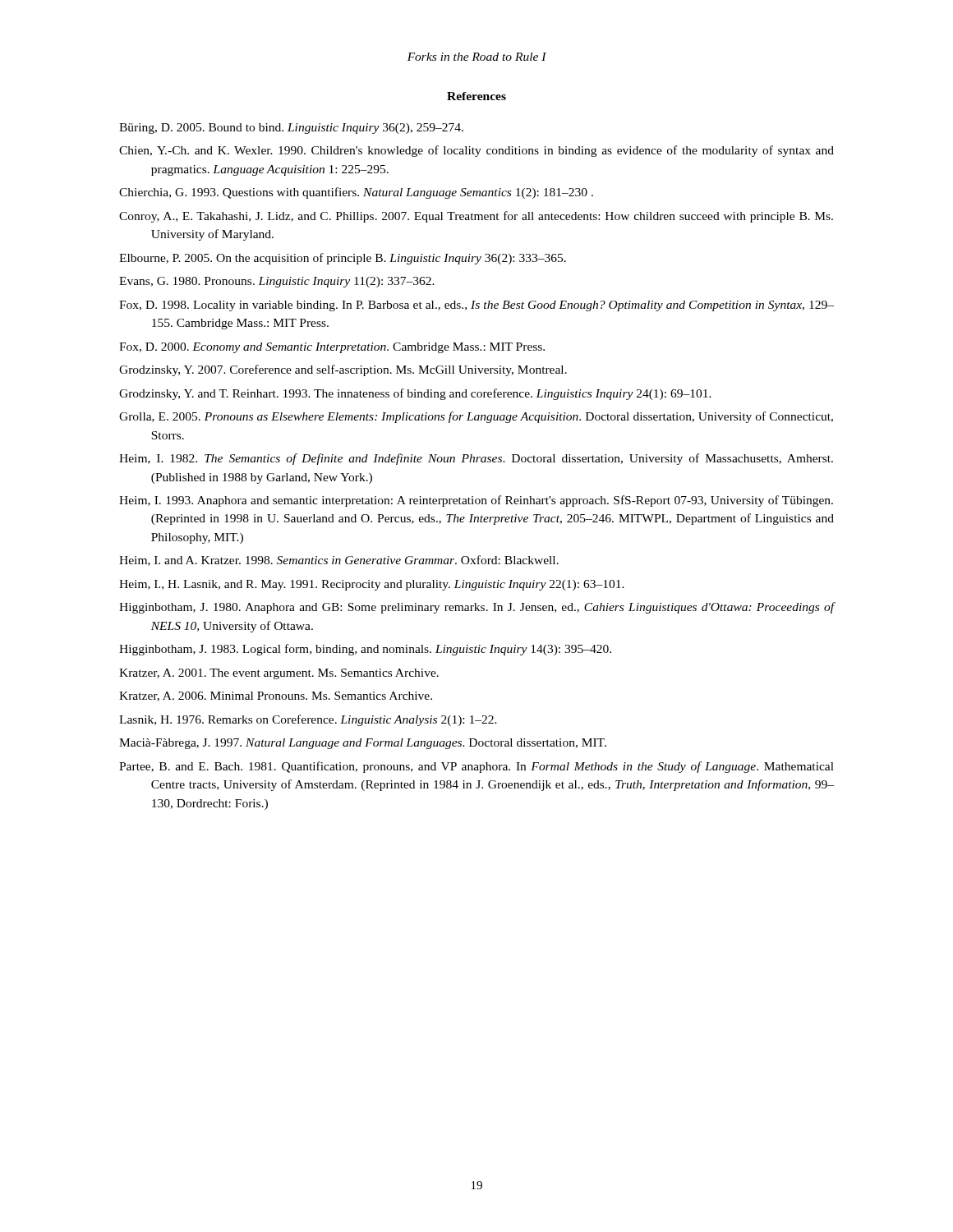Click the passage that begins "Grodzinsky, Y. 2007. Coreference"
Viewport: 953px width, 1232px height.
coord(343,369)
